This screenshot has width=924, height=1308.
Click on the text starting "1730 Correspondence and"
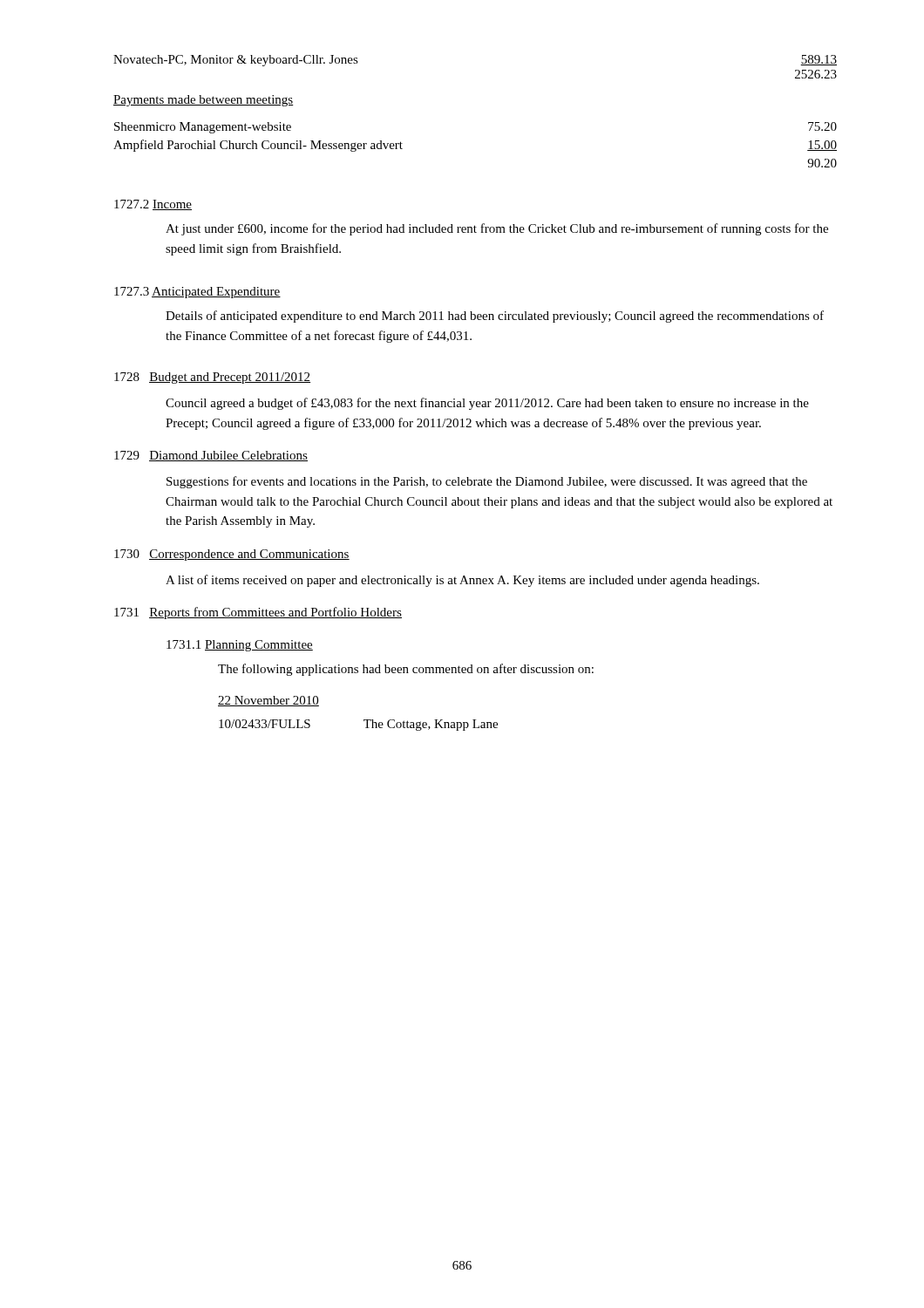click(x=231, y=553)
